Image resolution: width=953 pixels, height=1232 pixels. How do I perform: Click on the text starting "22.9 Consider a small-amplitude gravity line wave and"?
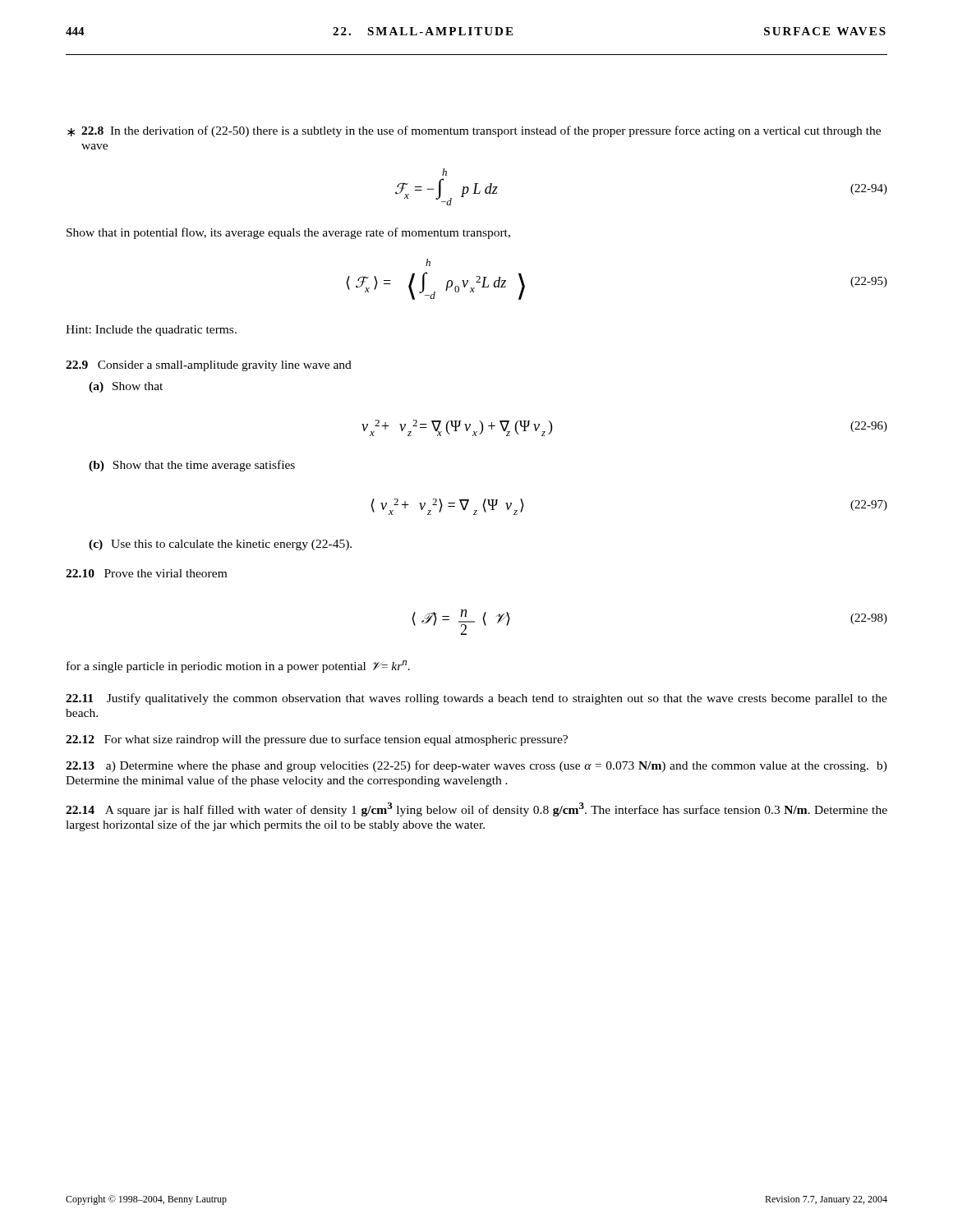209,364
